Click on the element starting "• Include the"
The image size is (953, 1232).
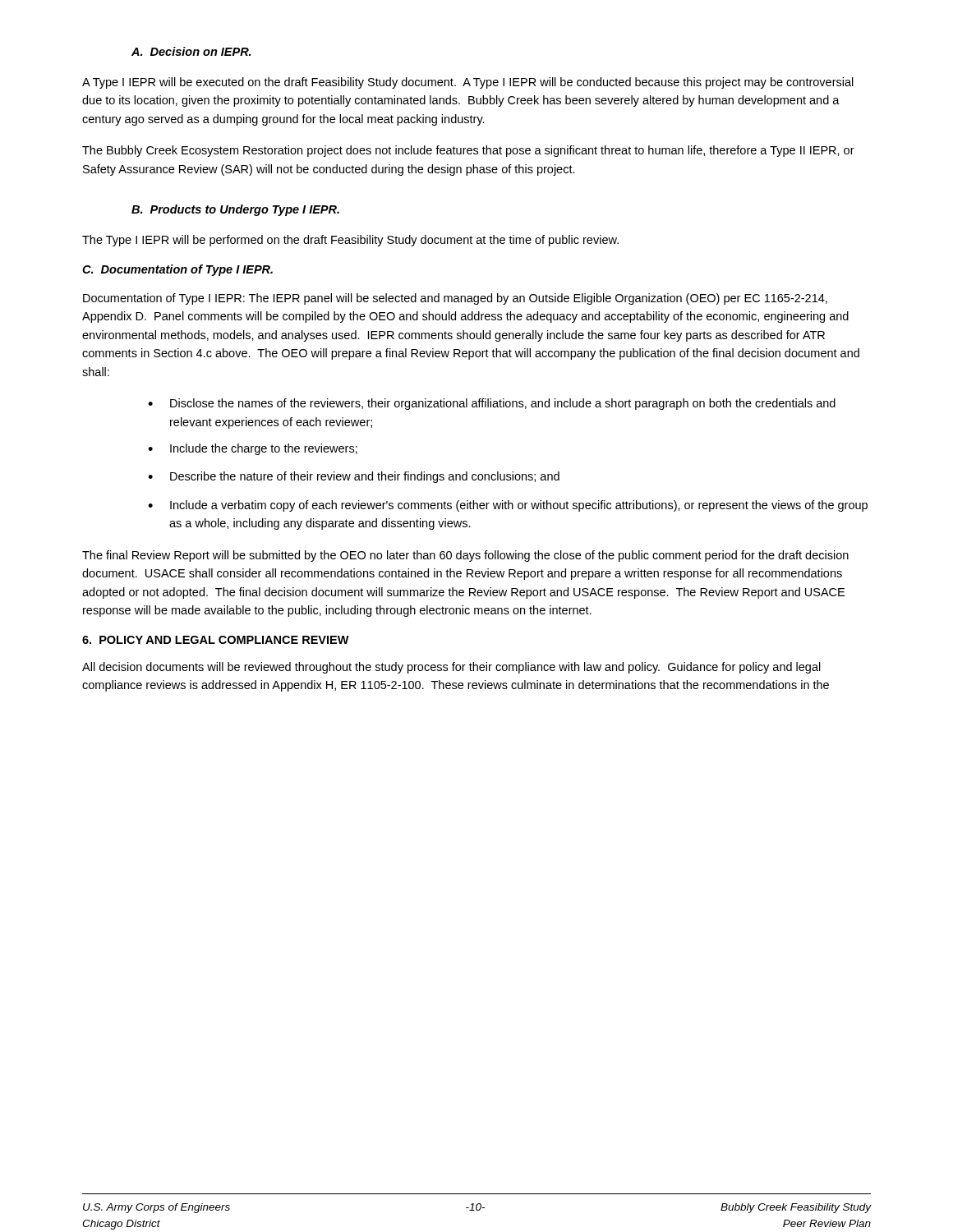pos(253,449)
